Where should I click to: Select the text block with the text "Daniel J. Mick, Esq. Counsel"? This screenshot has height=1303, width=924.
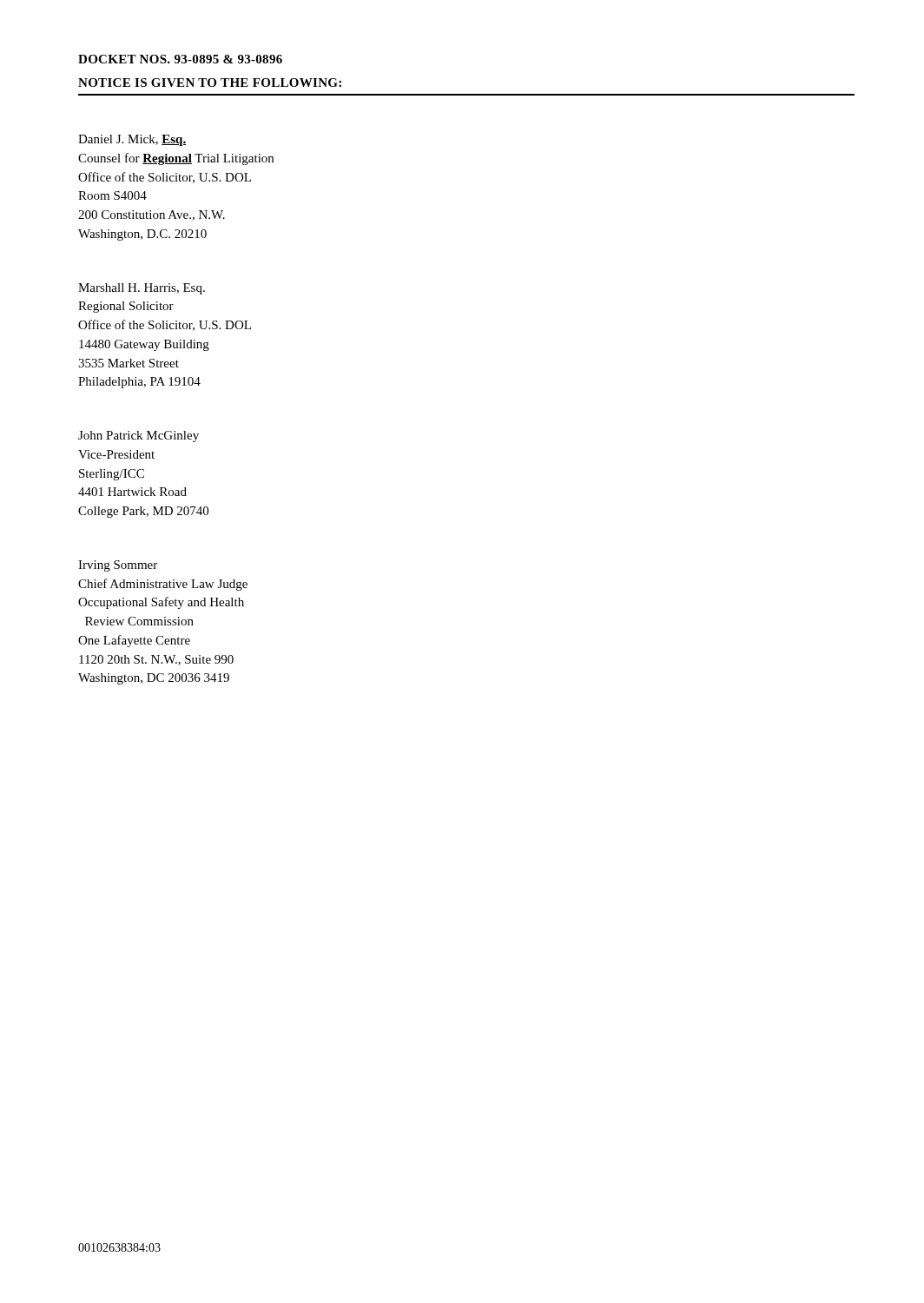click(x=176, y=186)
